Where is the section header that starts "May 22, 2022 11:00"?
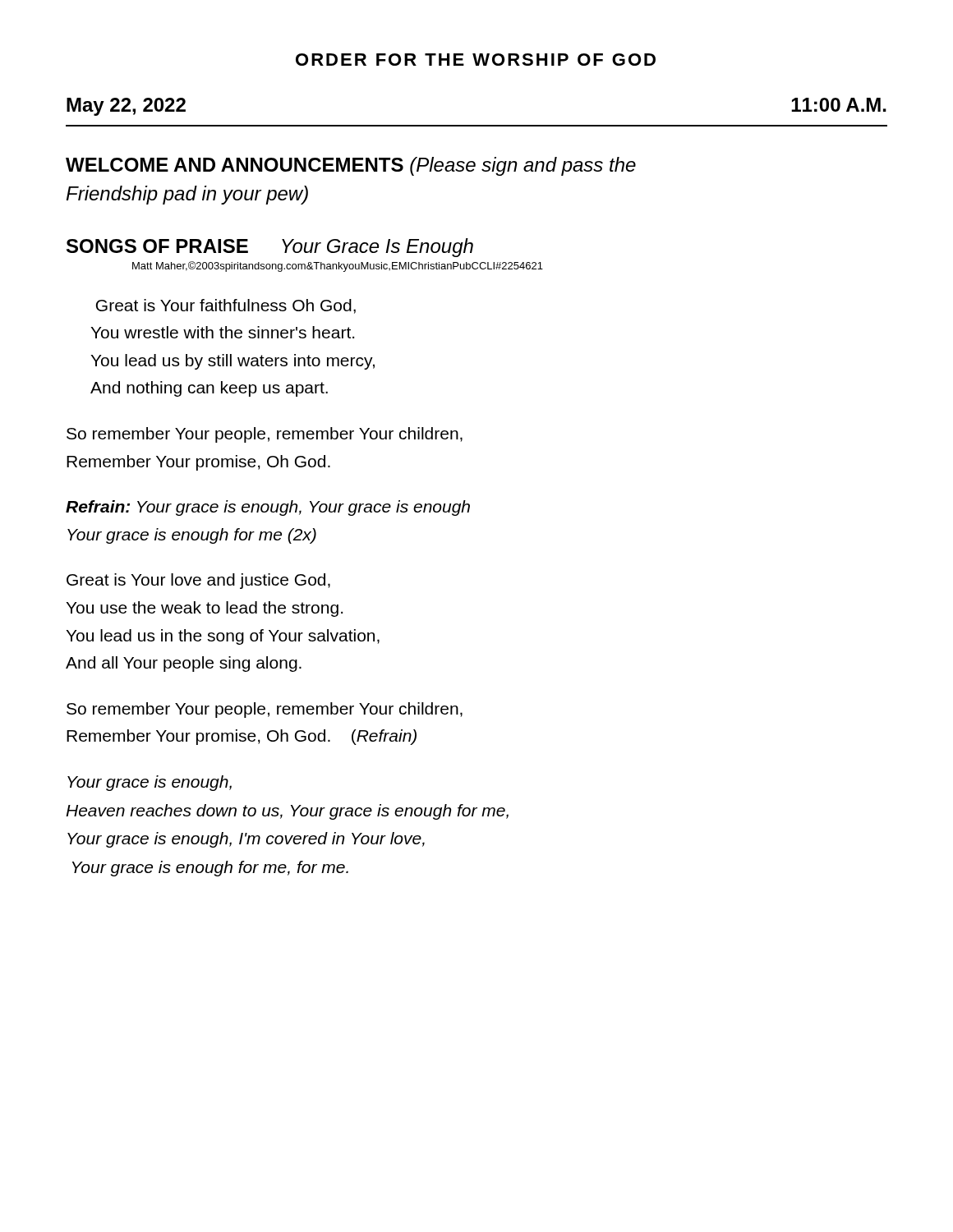The width and height of the screenshot is (953, 1232). click(125, 106)
